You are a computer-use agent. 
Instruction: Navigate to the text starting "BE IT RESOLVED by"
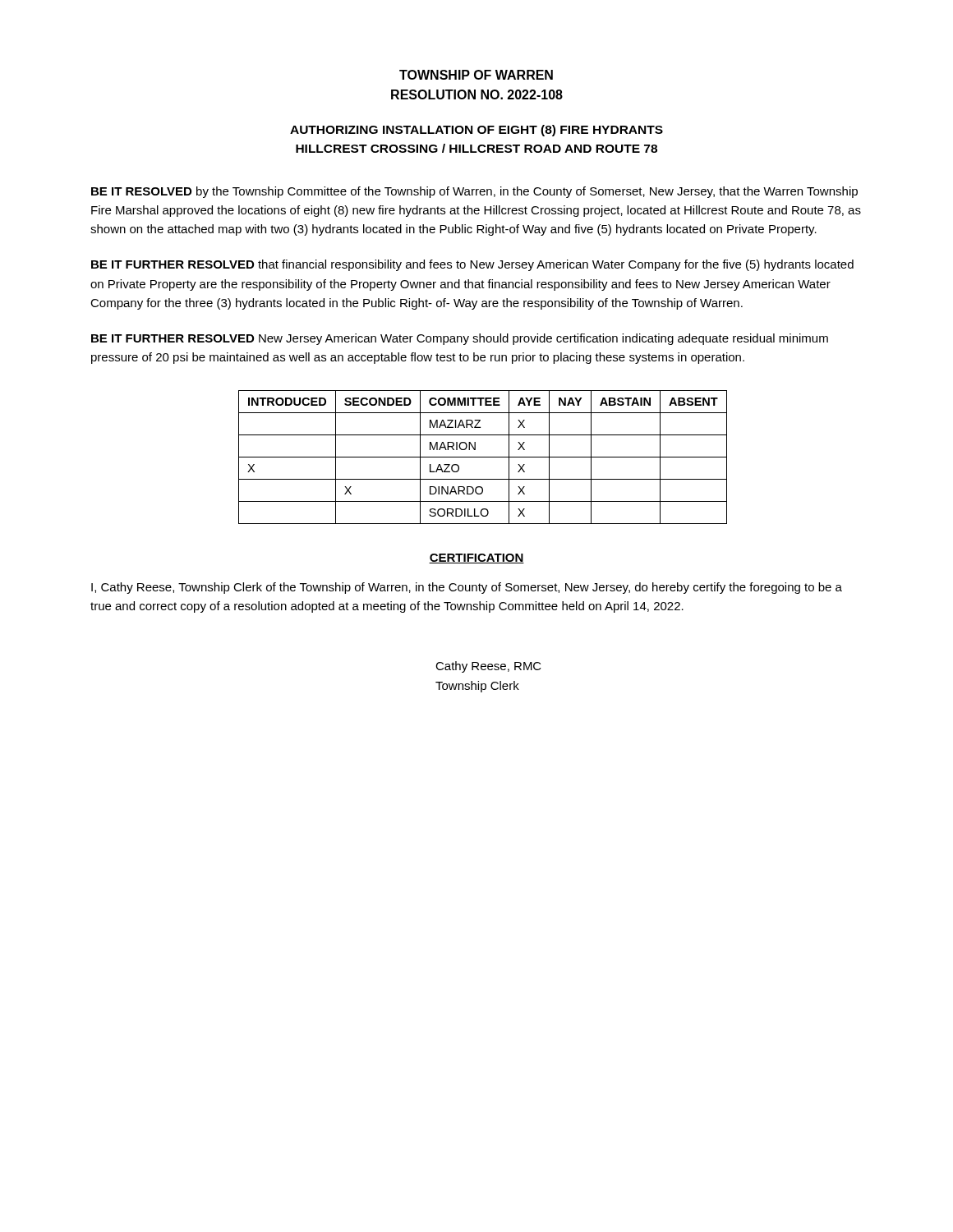pyautogui.click(x=476, y=210)
